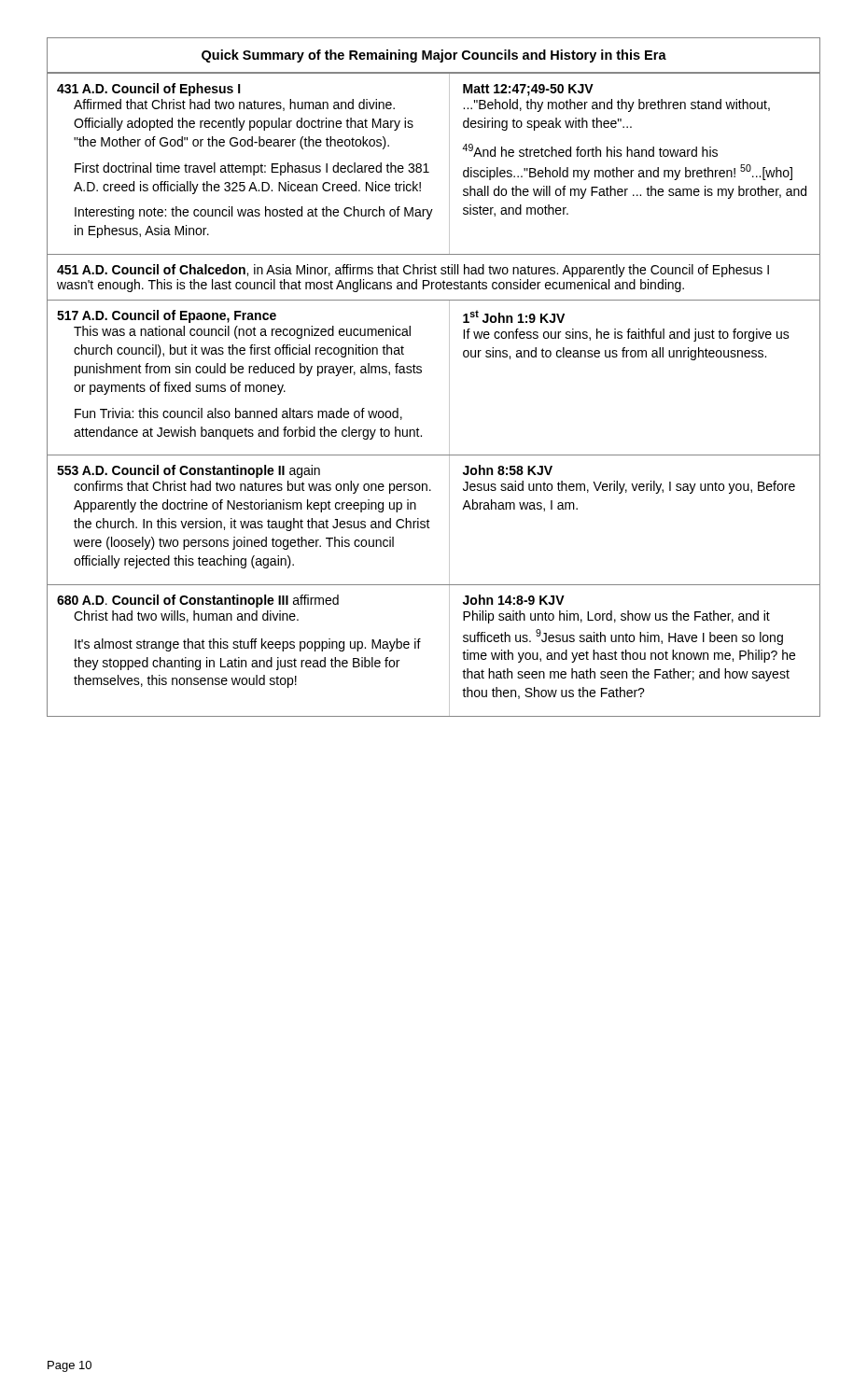Click on the block starting "Christ had two wills, human and divine."
The width and height of the screenshot is (867, 1400).
187,616
